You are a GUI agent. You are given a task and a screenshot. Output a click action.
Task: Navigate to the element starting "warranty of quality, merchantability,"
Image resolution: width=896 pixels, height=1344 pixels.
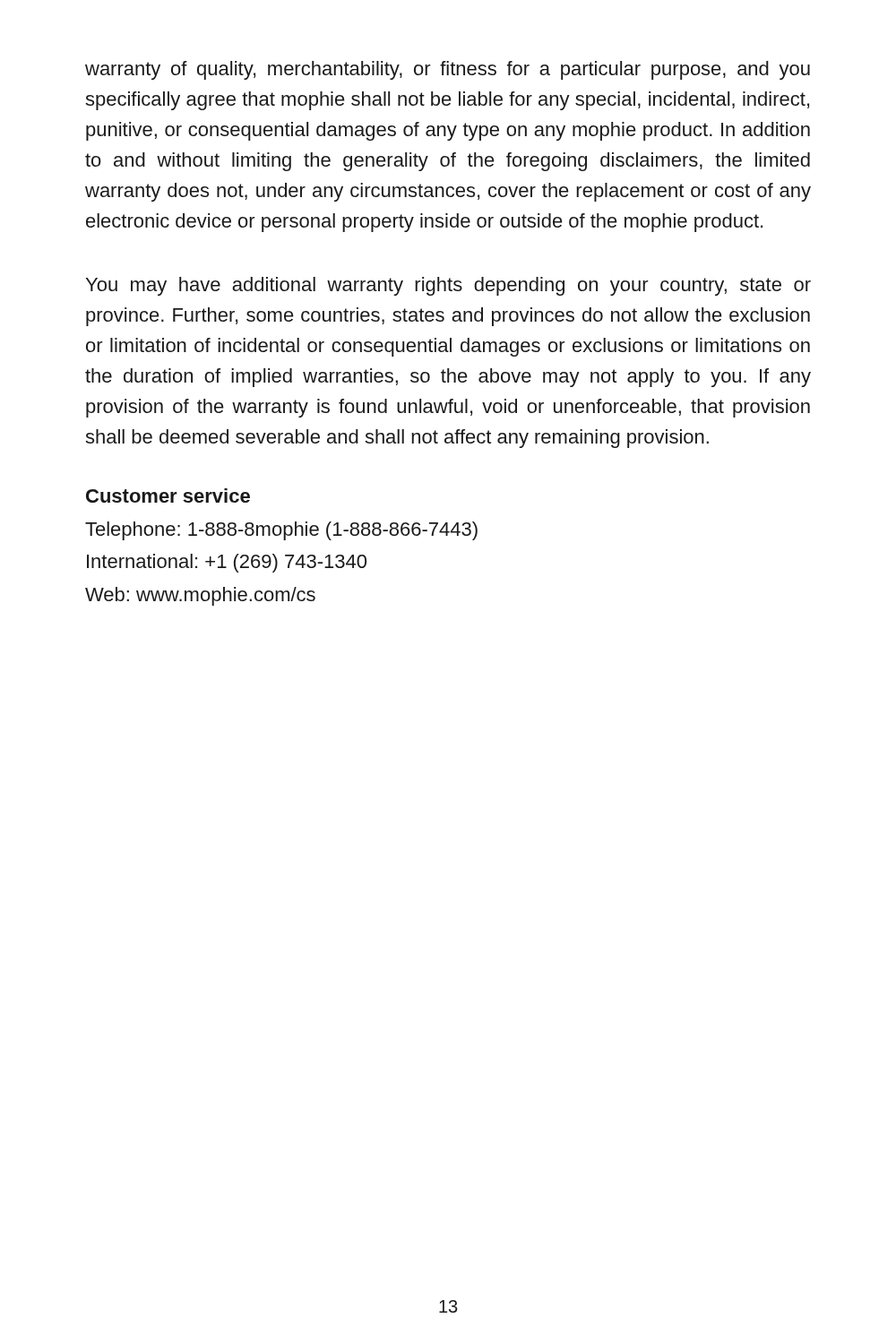click(x=448, y=145)
